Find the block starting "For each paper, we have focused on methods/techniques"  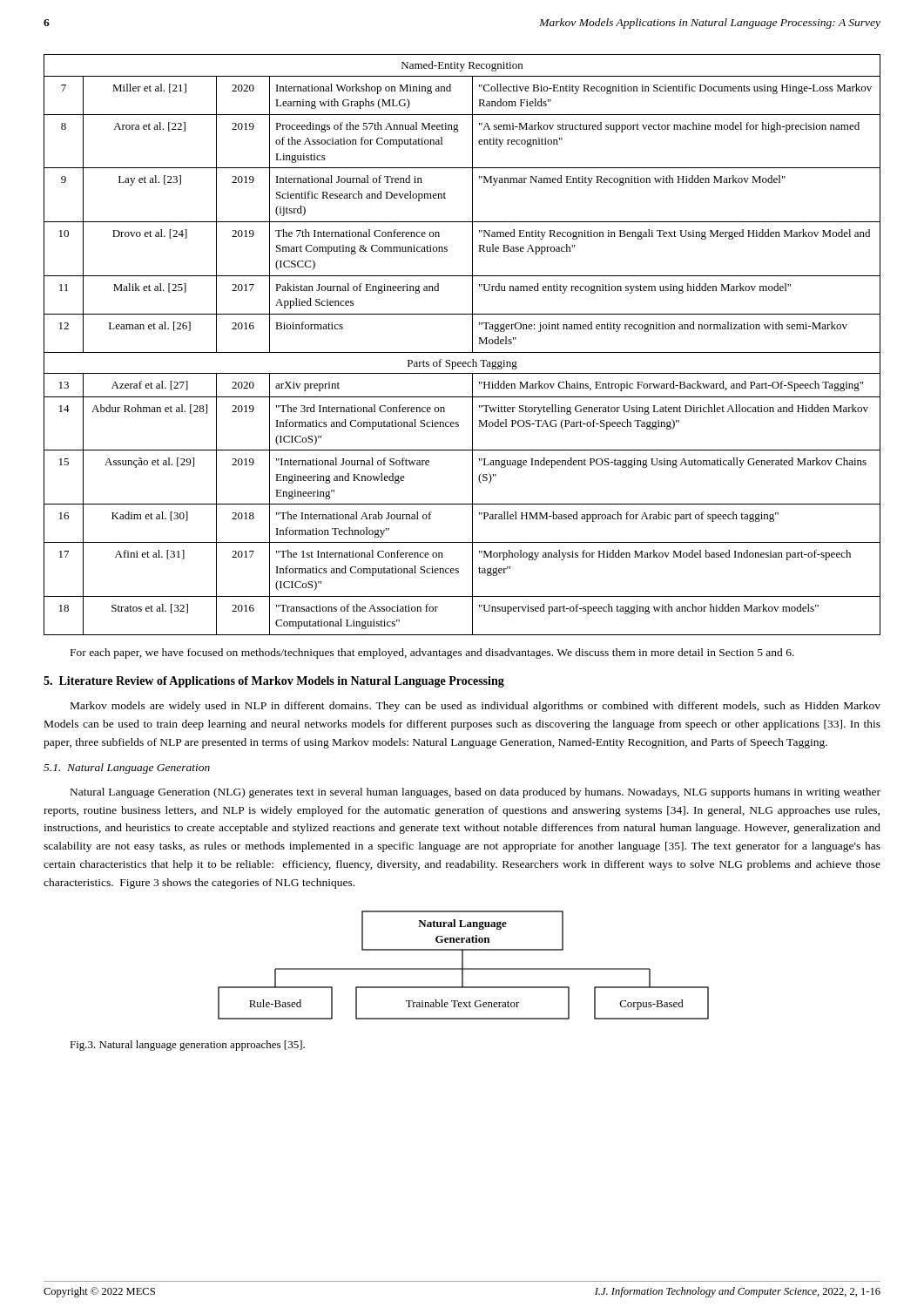(x=462, y=653)
